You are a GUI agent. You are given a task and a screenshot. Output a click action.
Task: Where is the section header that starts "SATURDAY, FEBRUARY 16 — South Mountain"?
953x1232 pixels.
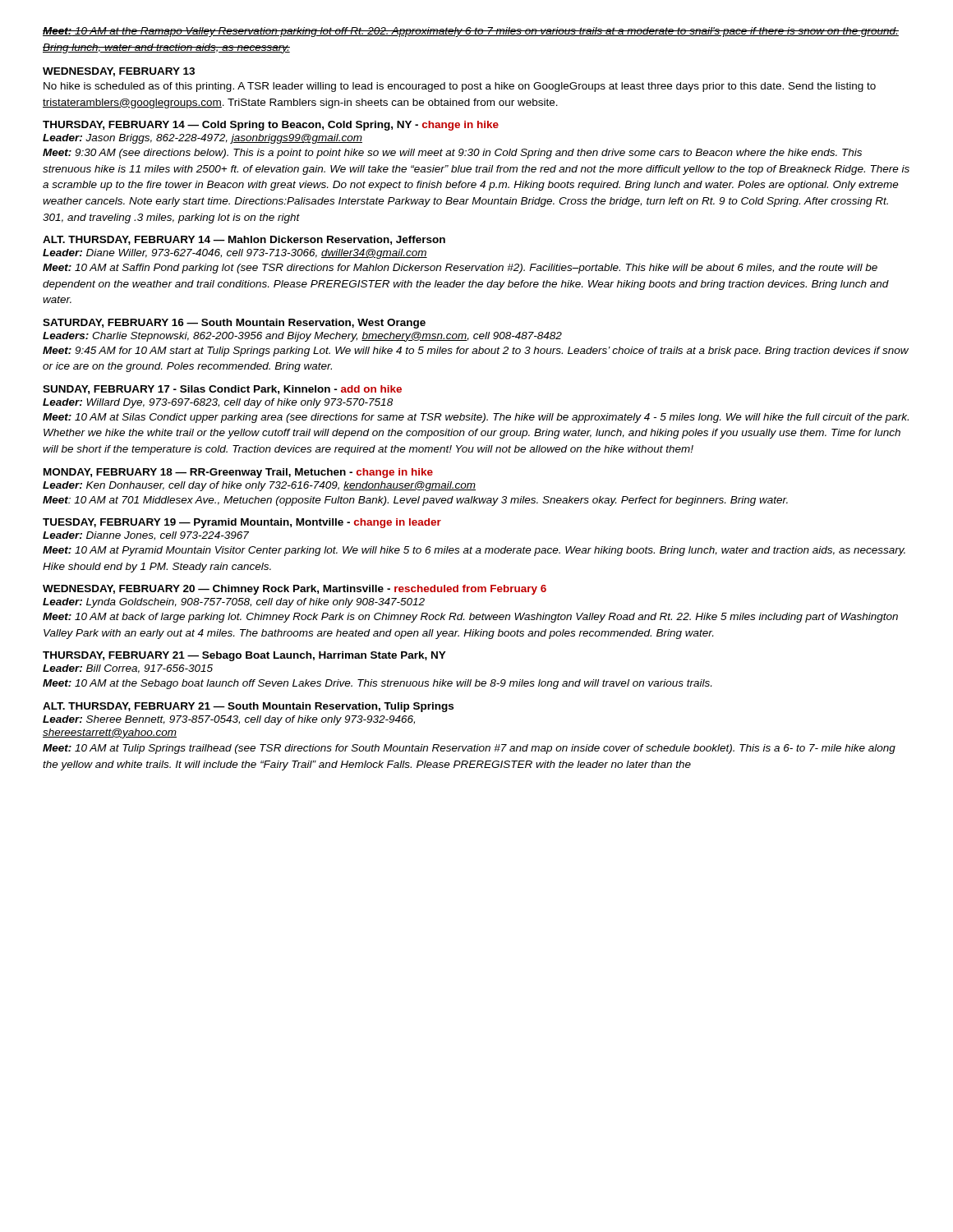pos(234,322)
